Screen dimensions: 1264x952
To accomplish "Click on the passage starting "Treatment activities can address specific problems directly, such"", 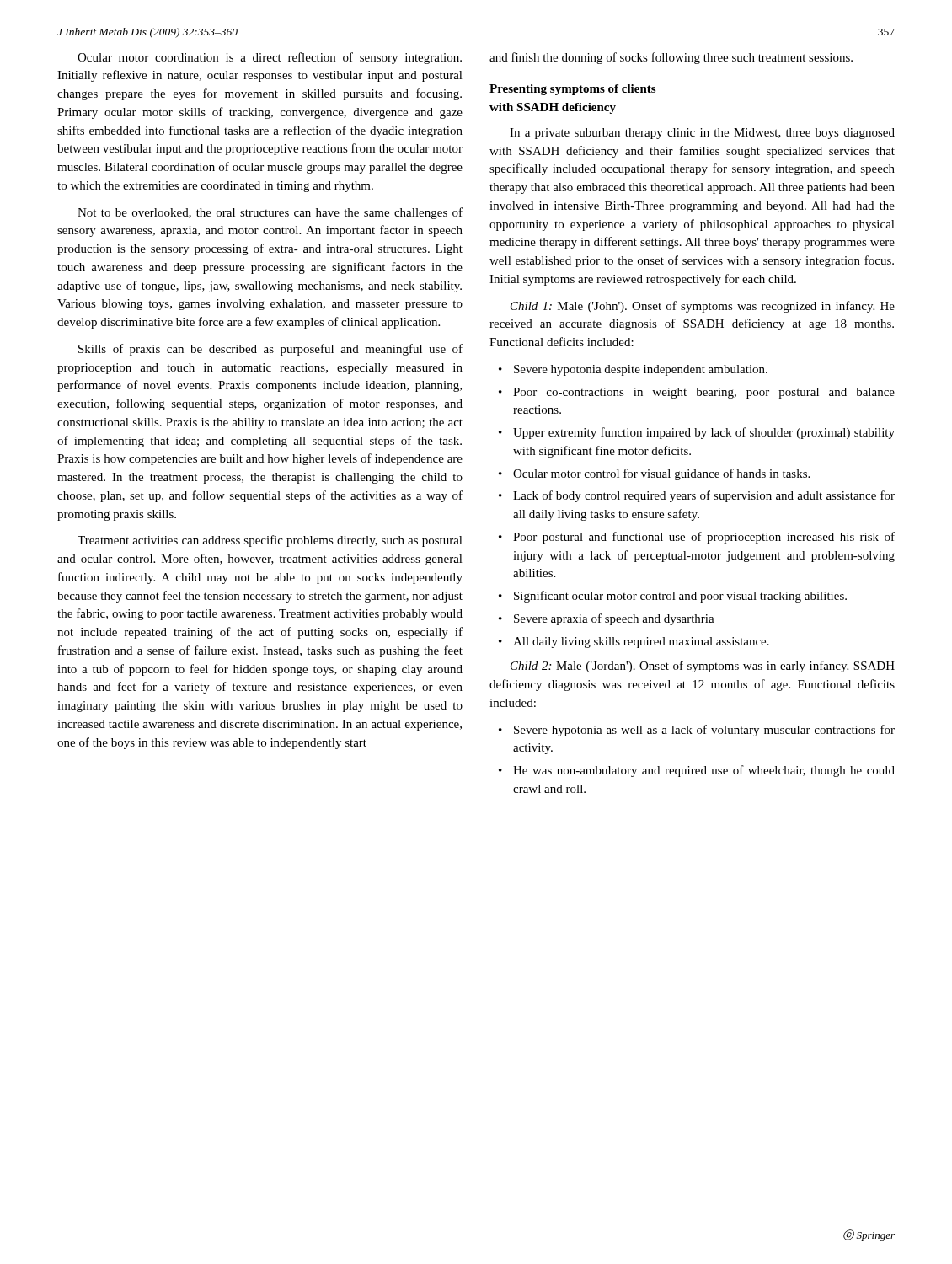I will click(260, 642).
